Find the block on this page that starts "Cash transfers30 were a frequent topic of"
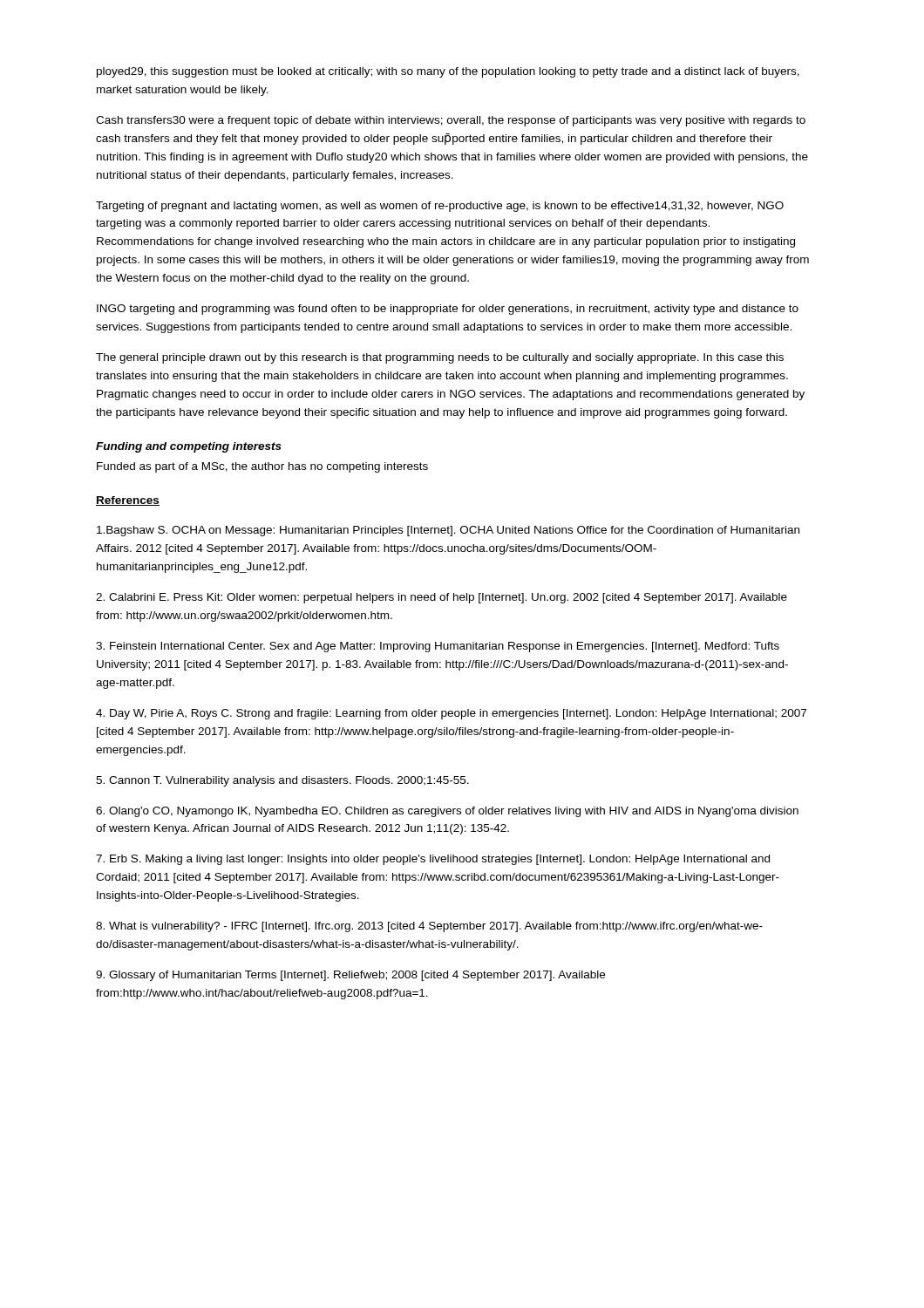This screenshot has height=1308, width=924. [452, 147]
